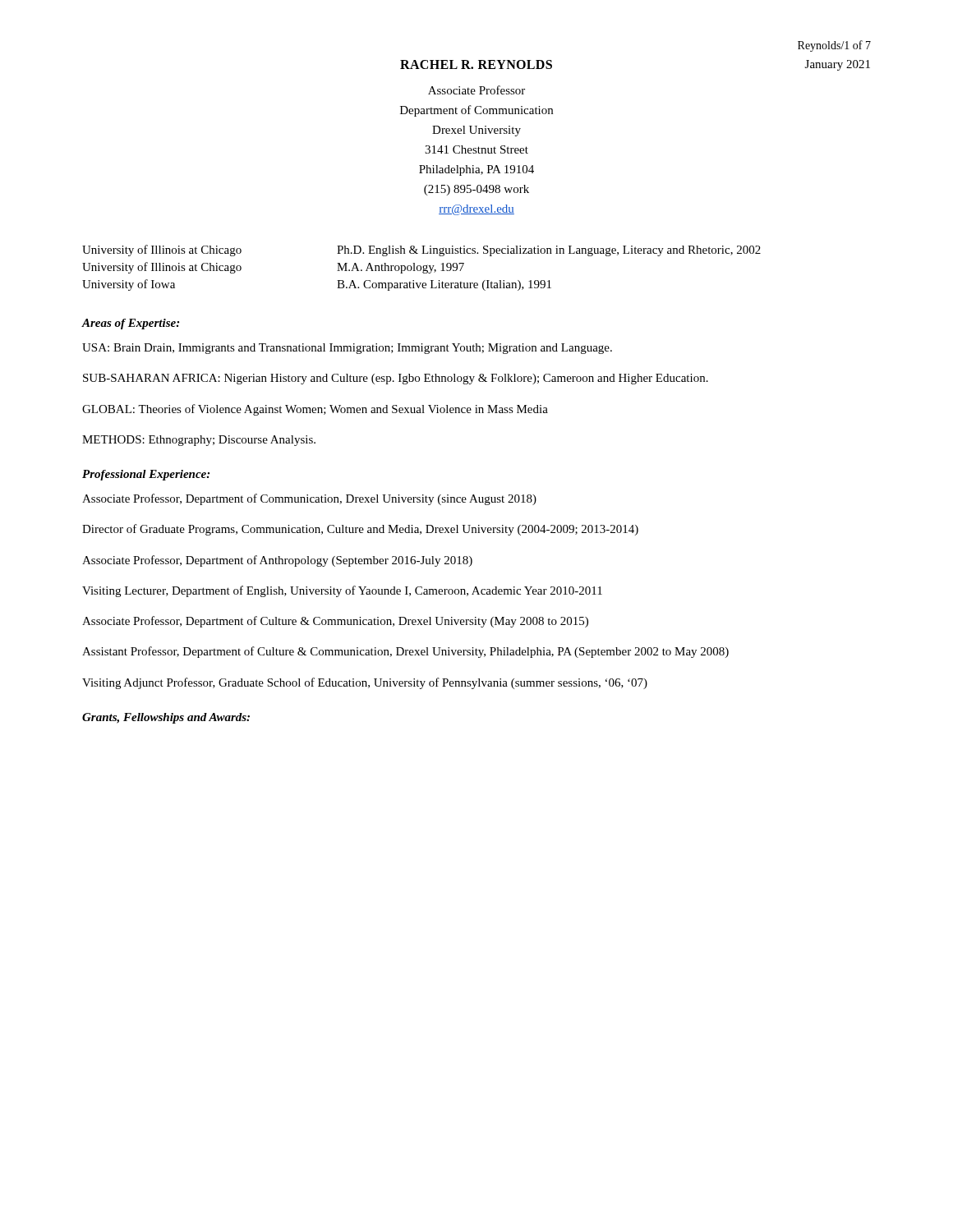Image resolution: width=953 pixels, height=1232 pixels.
Task: Locate the text block that reads "Associate Professor Department of"
Action: [x=476, y=150]
